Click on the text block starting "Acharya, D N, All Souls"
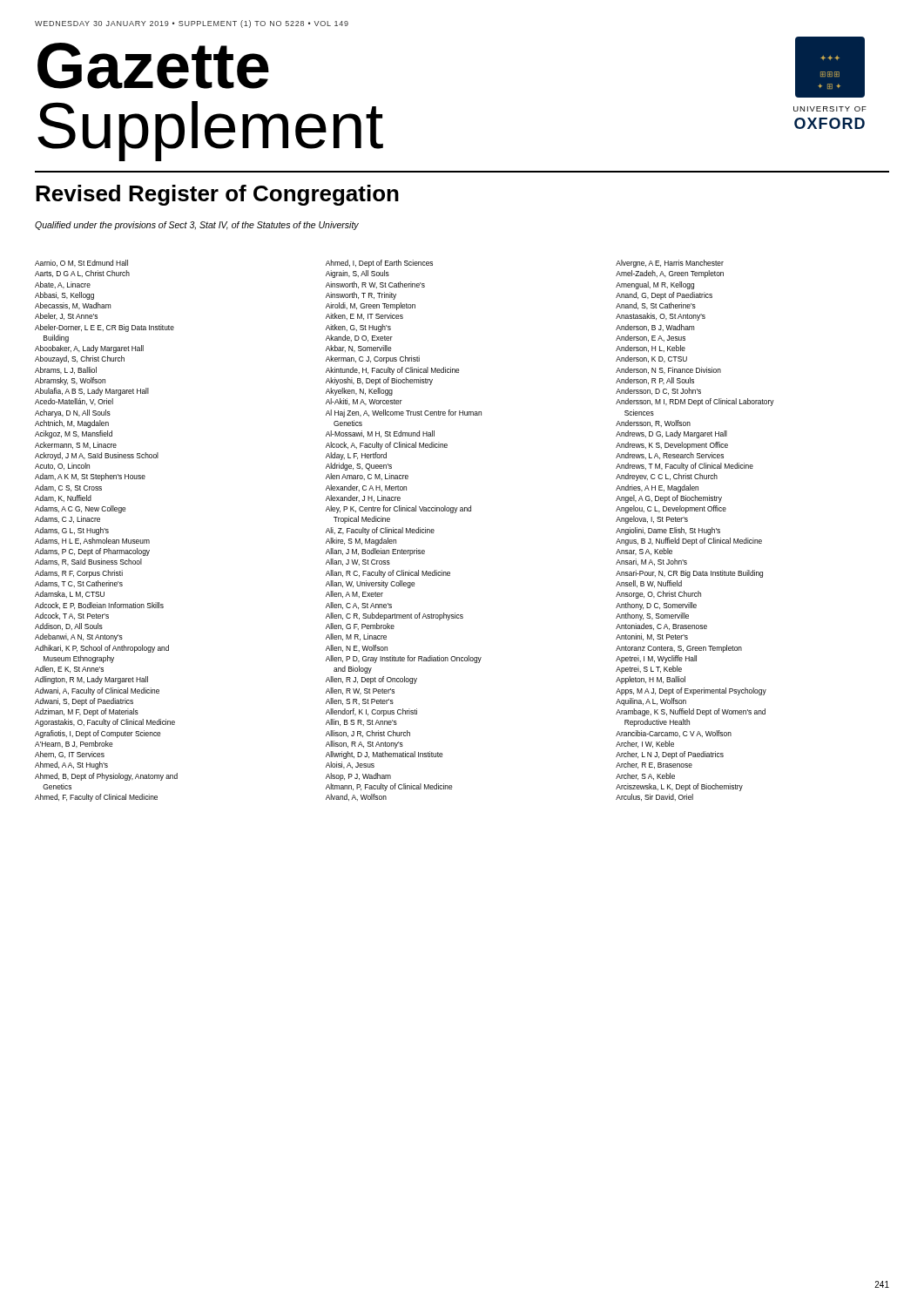 point(73,413)
